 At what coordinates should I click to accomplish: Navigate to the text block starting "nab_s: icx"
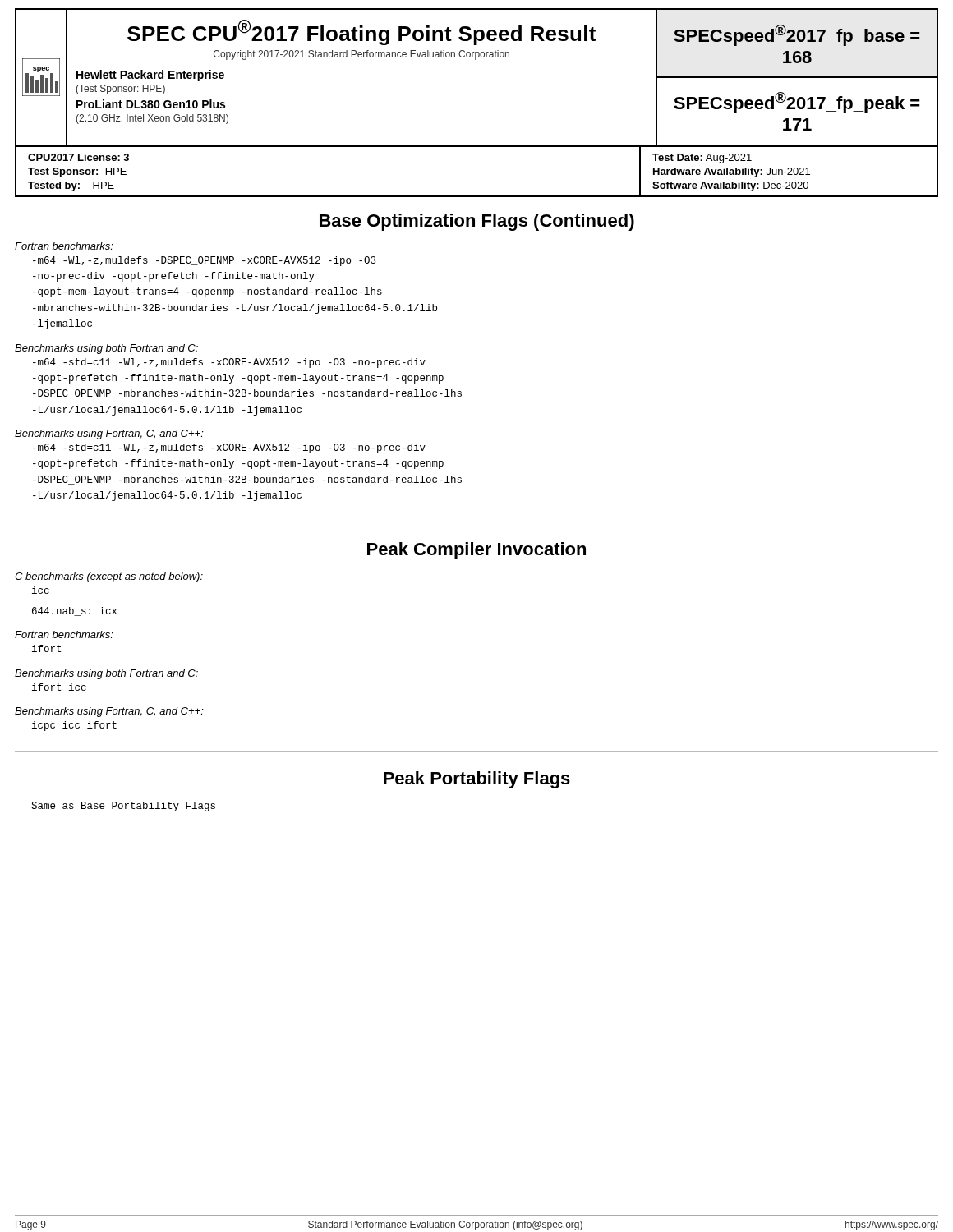tap(74, 612)
